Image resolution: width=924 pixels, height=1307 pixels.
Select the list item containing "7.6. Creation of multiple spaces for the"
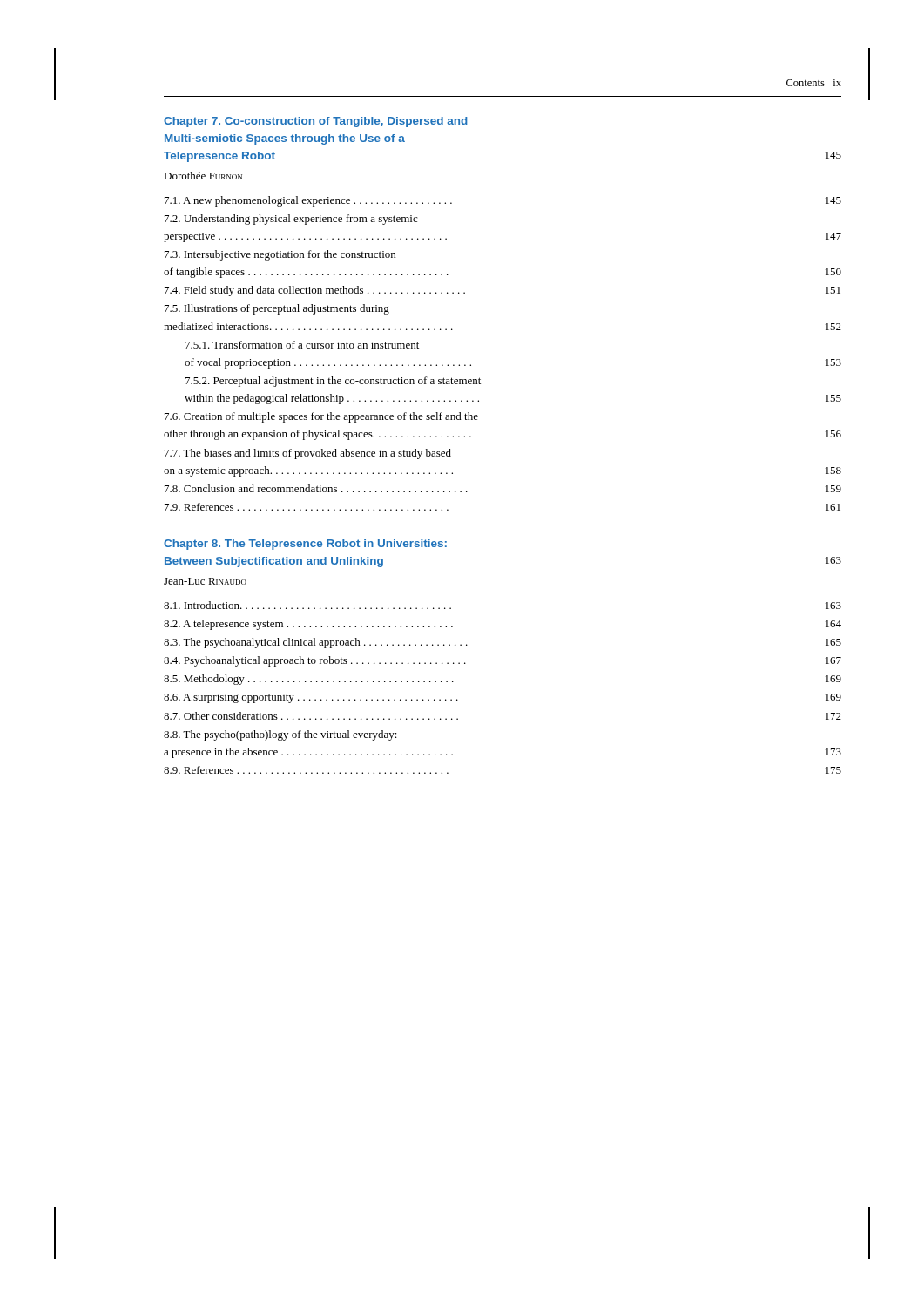[321, 417]
